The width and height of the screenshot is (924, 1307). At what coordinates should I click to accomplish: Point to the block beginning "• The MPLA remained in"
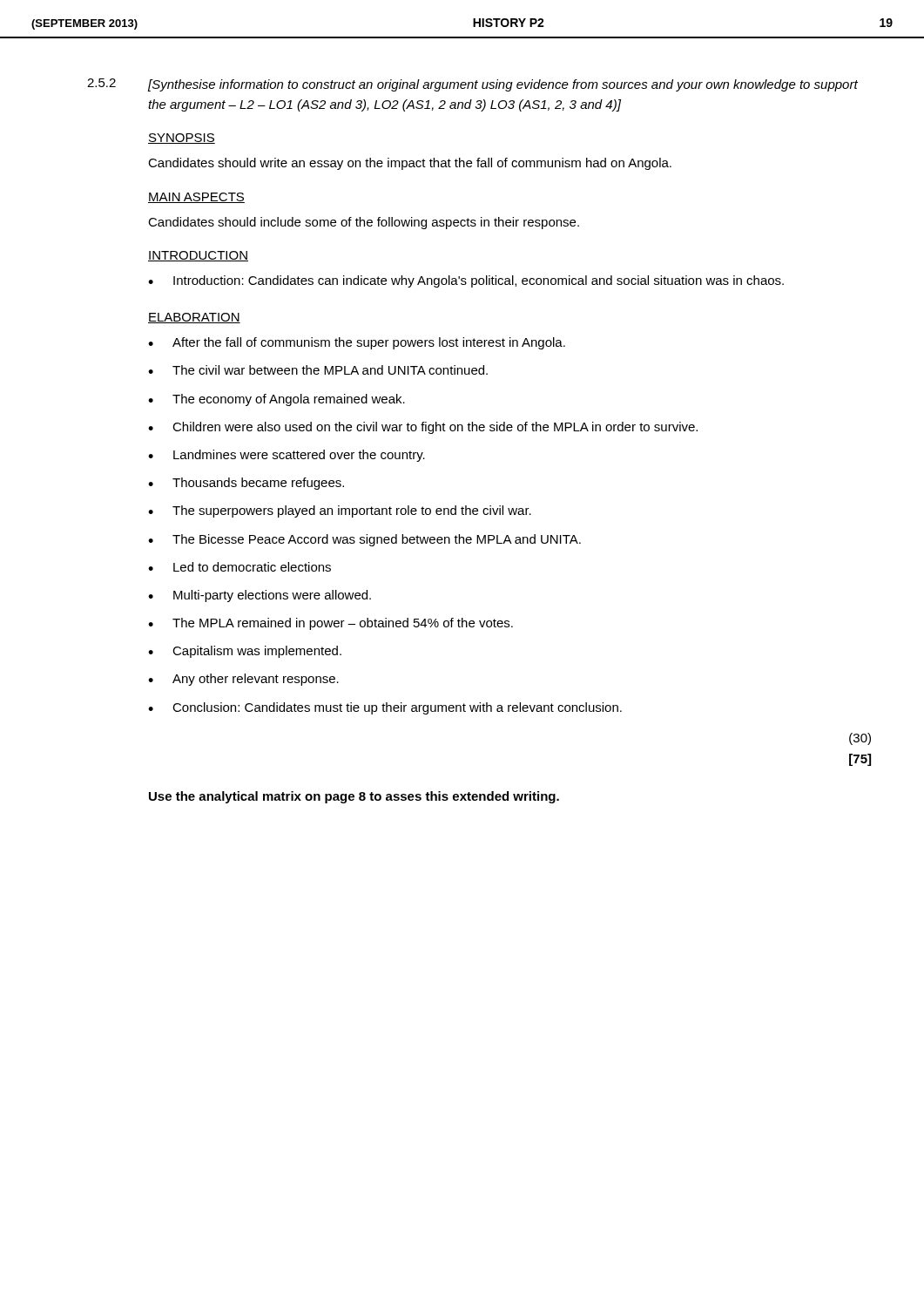(510, 625)
